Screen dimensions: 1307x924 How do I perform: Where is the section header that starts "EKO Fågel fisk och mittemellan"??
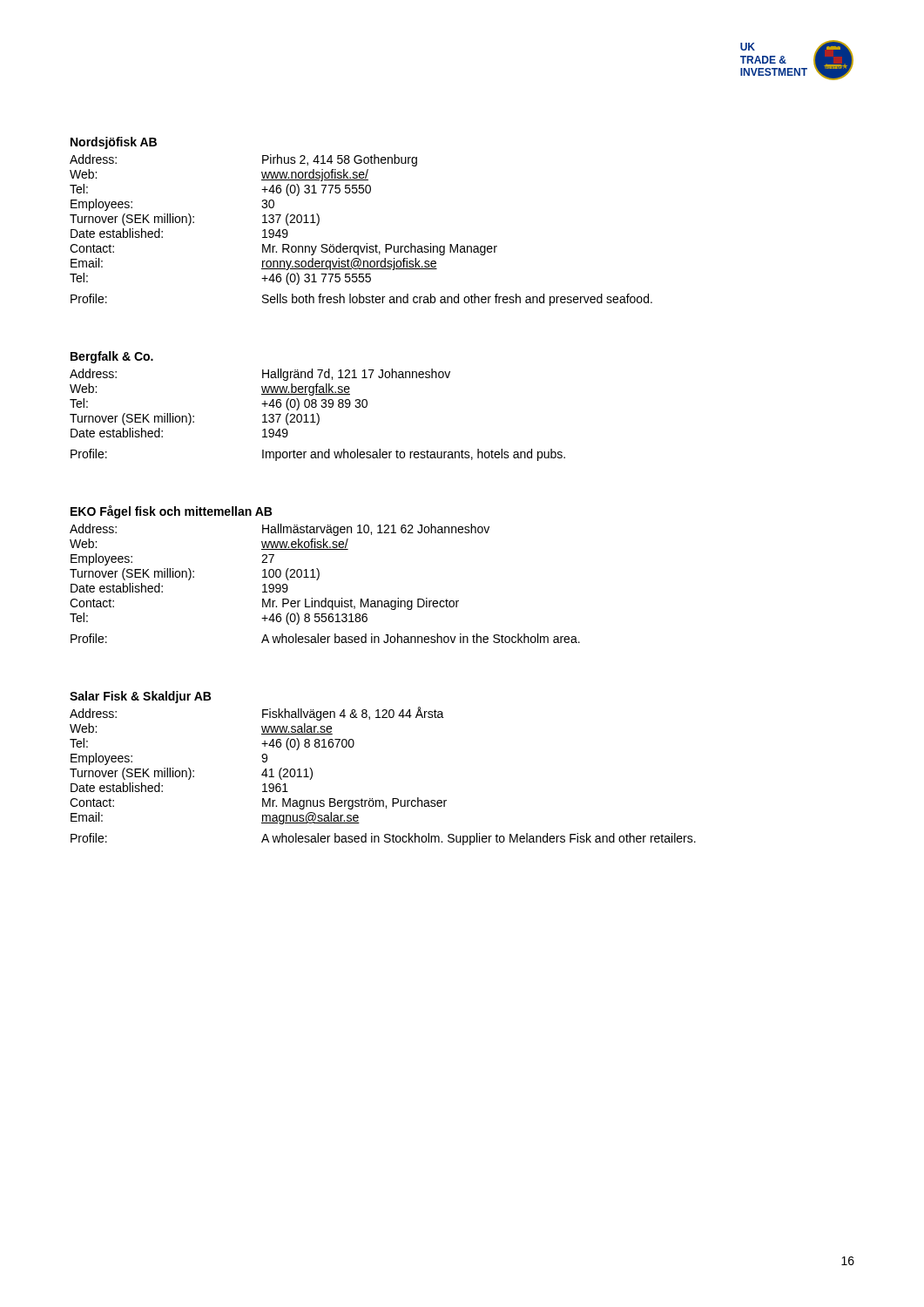171,512
